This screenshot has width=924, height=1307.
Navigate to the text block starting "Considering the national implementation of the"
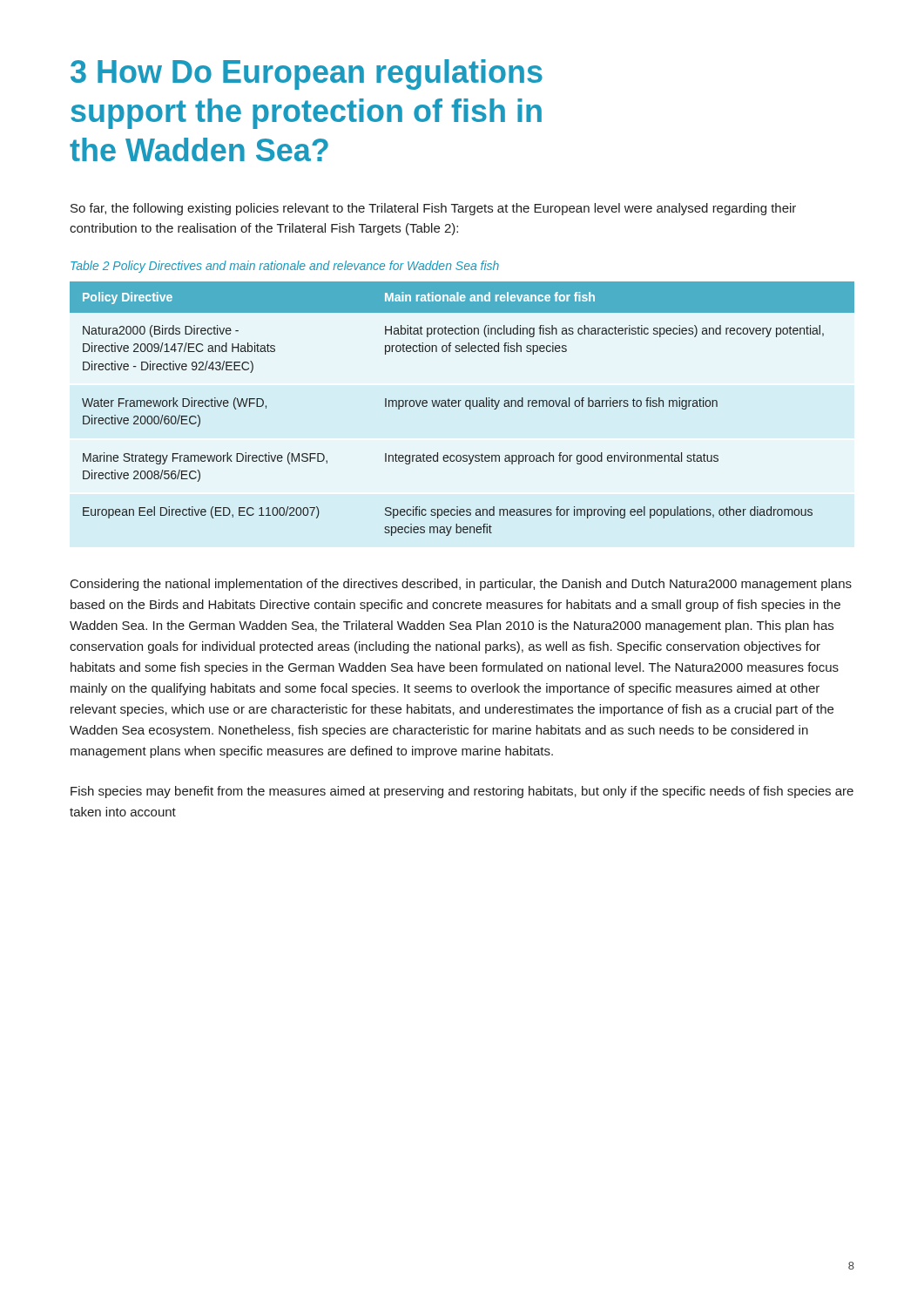462,667
